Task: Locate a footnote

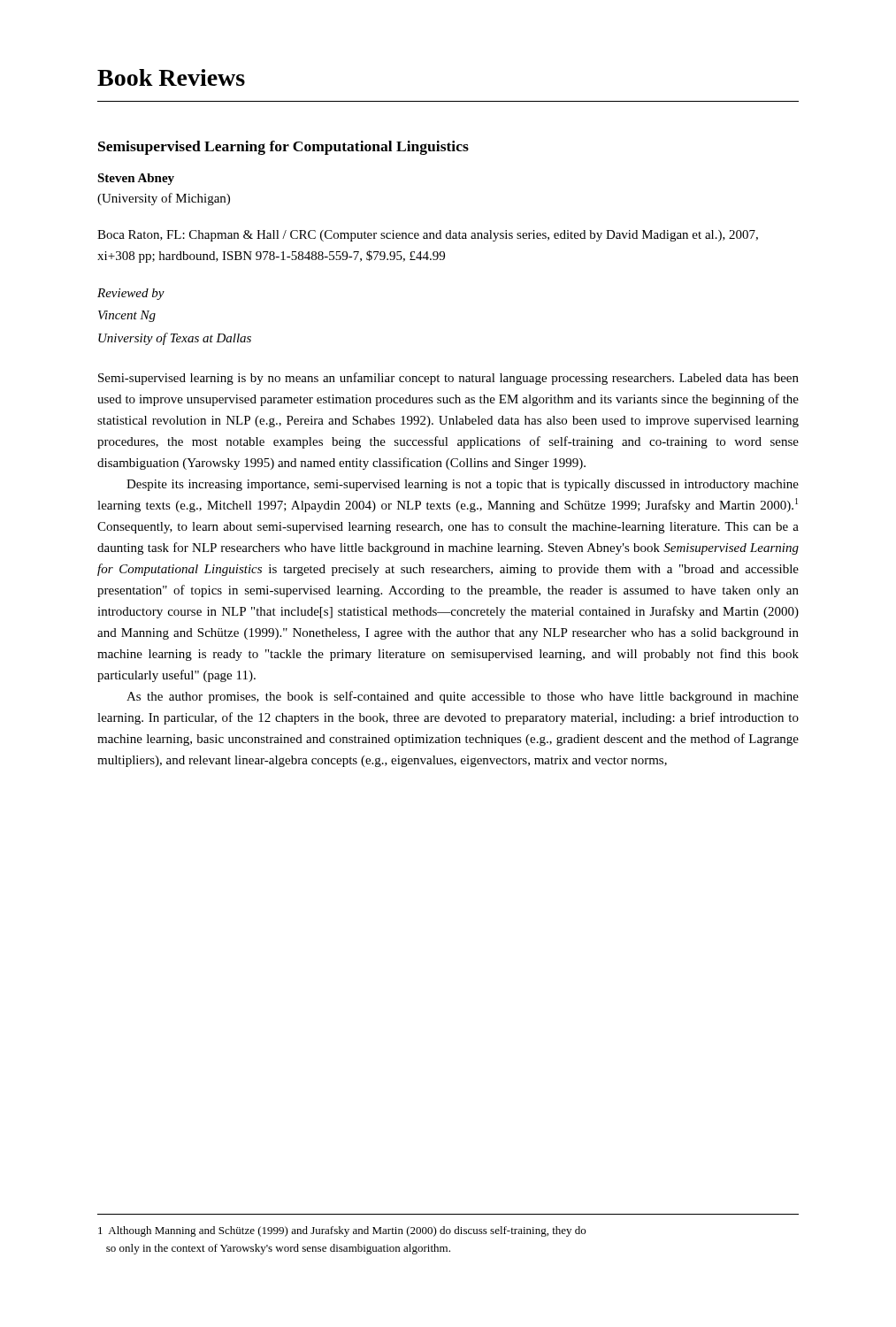Action: pyautogui.click(x=448, y=1239)
